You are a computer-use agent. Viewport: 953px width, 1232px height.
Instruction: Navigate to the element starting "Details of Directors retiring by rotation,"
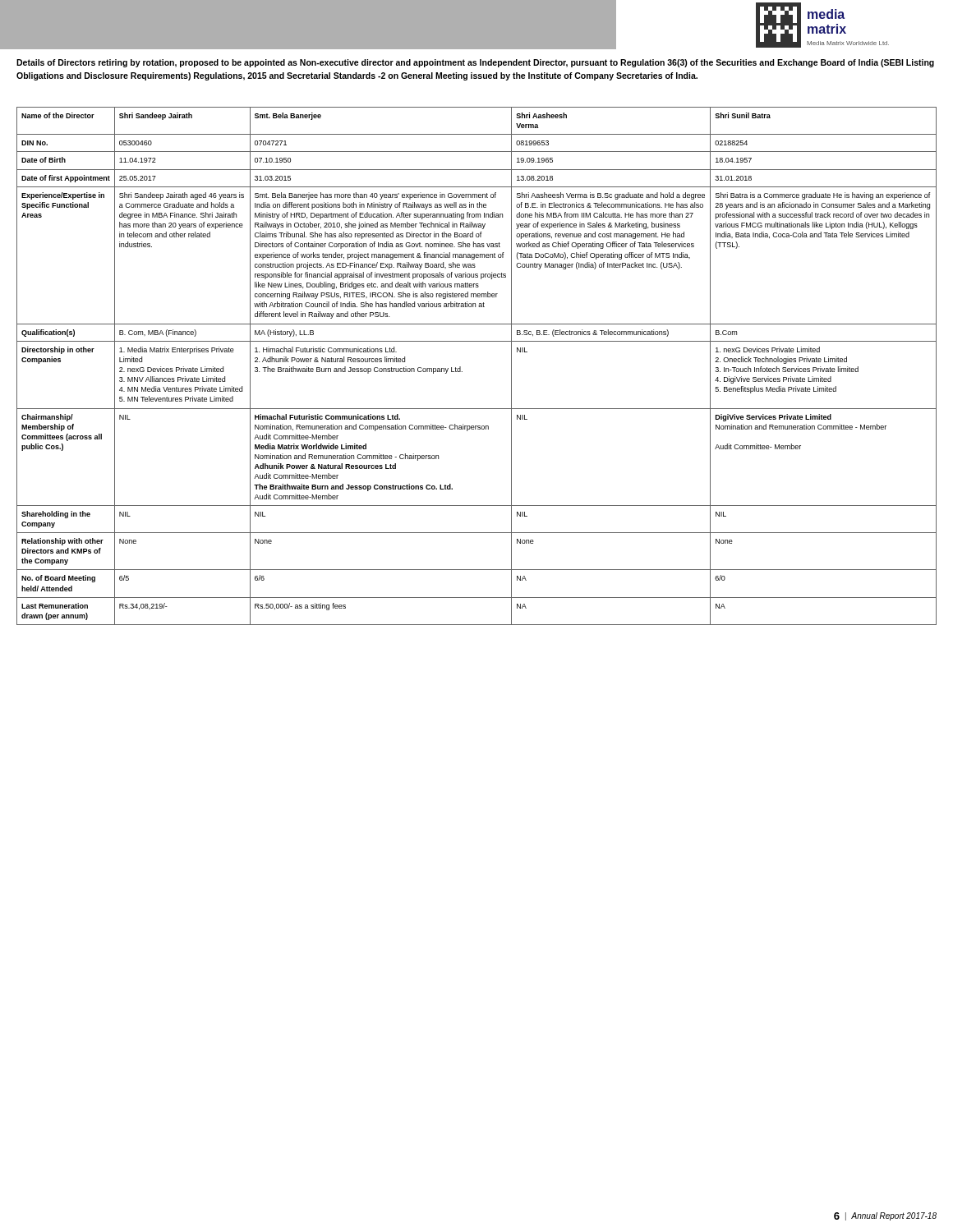[475, 69]
